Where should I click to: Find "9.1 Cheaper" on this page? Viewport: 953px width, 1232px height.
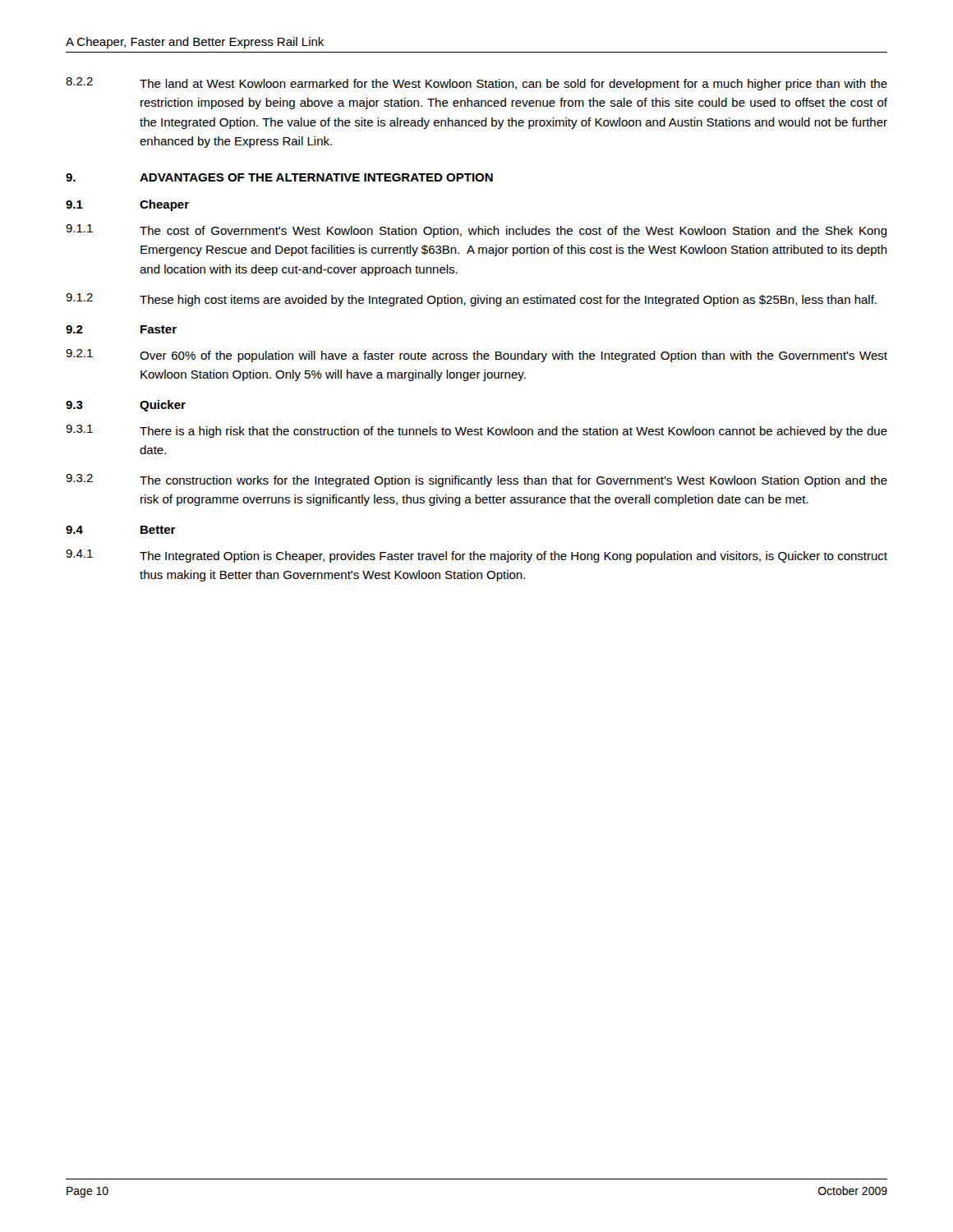[69, 205]
